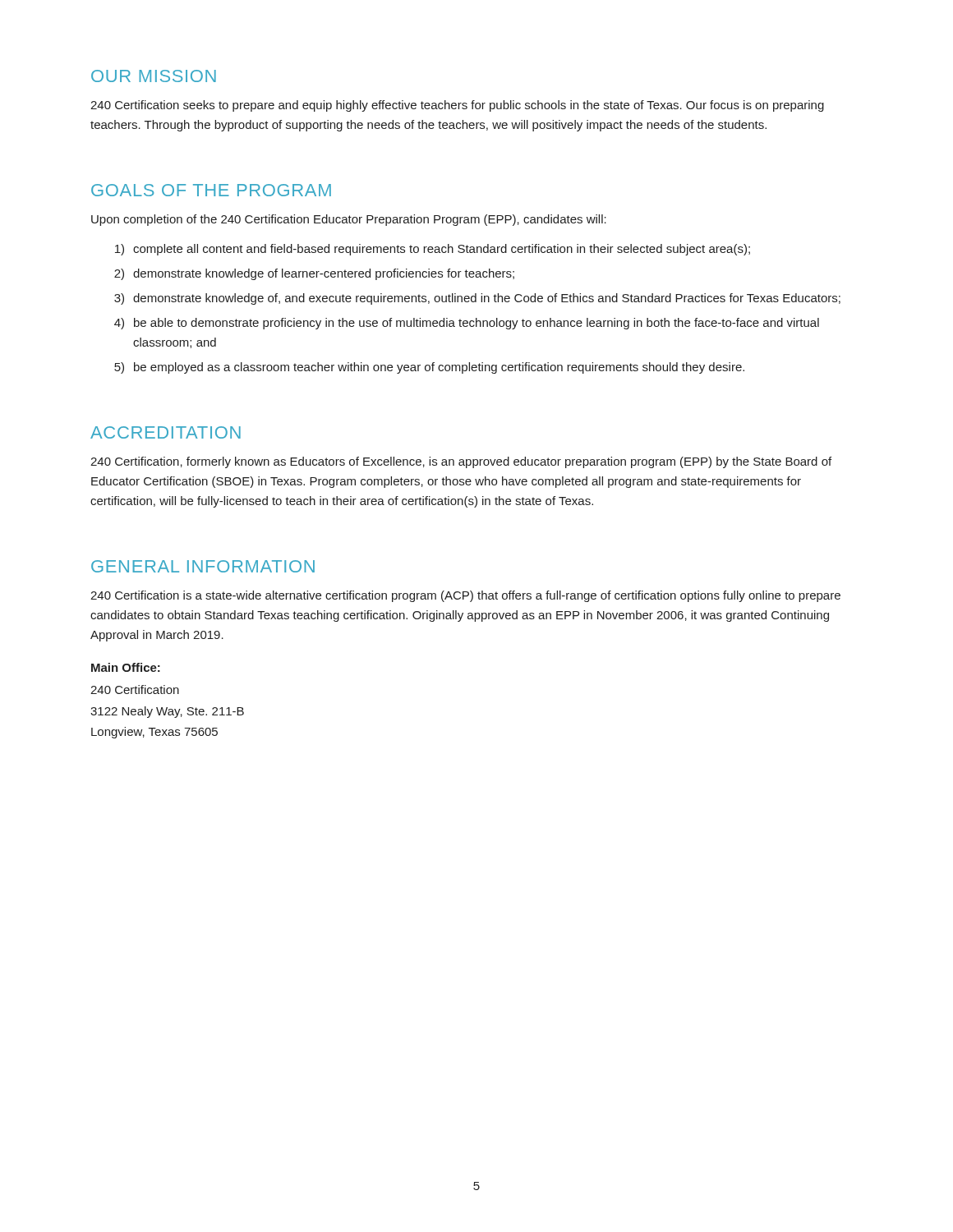Point to the text block starting "5) be employed as a classroom"
The image size is (953, 1232).
476,367
